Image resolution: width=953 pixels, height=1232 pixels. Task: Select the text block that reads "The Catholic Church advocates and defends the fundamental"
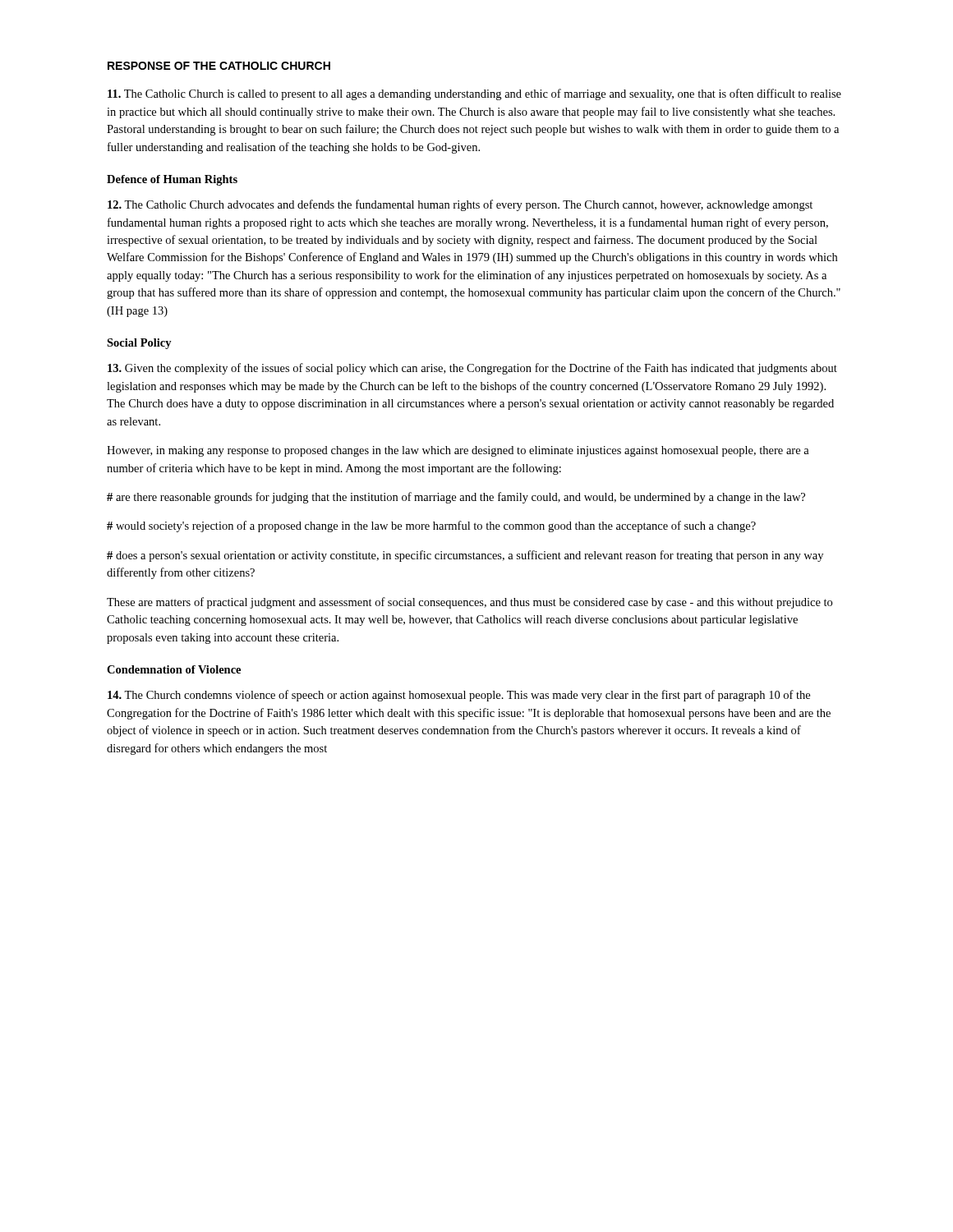(474, 257)
